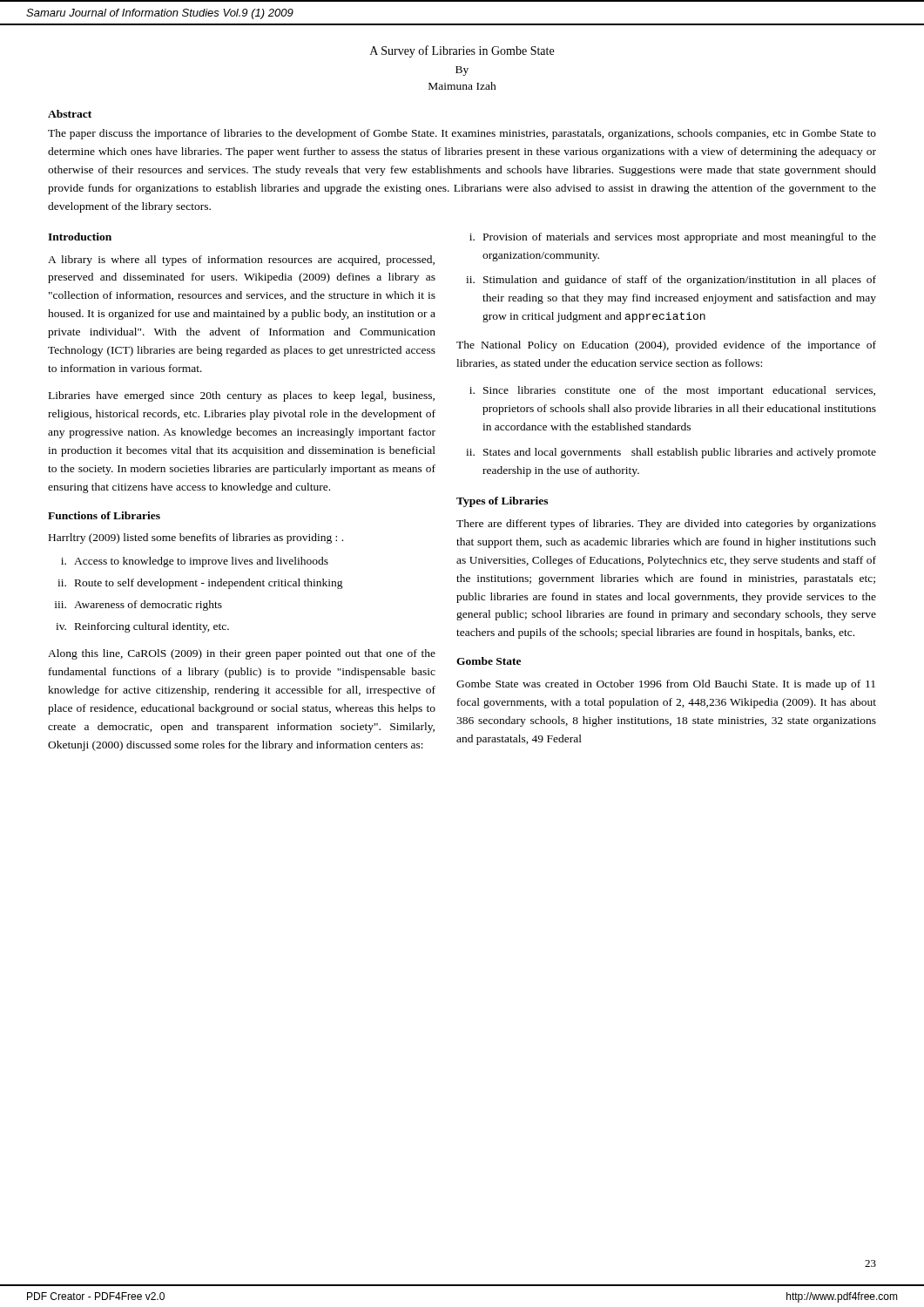Point to the text block starting "i. Provision of materials"
The height and width of the screenshot is (1307, 924).
click(666, 246)
